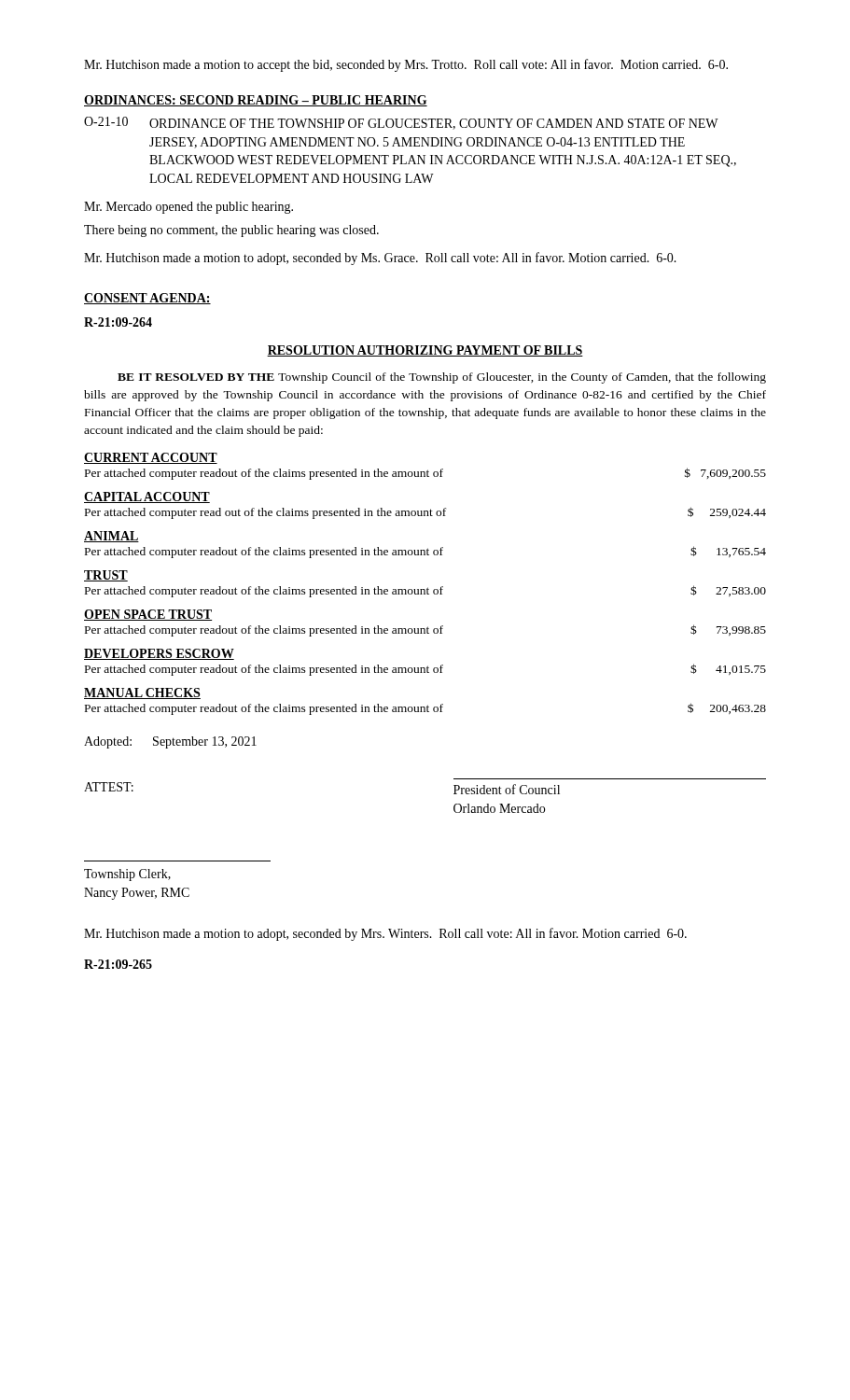850x1400 pixels.
Task: Find the block starting "Mr. Hutchison made a motion to accept"
Action: (x=425, y=65)
